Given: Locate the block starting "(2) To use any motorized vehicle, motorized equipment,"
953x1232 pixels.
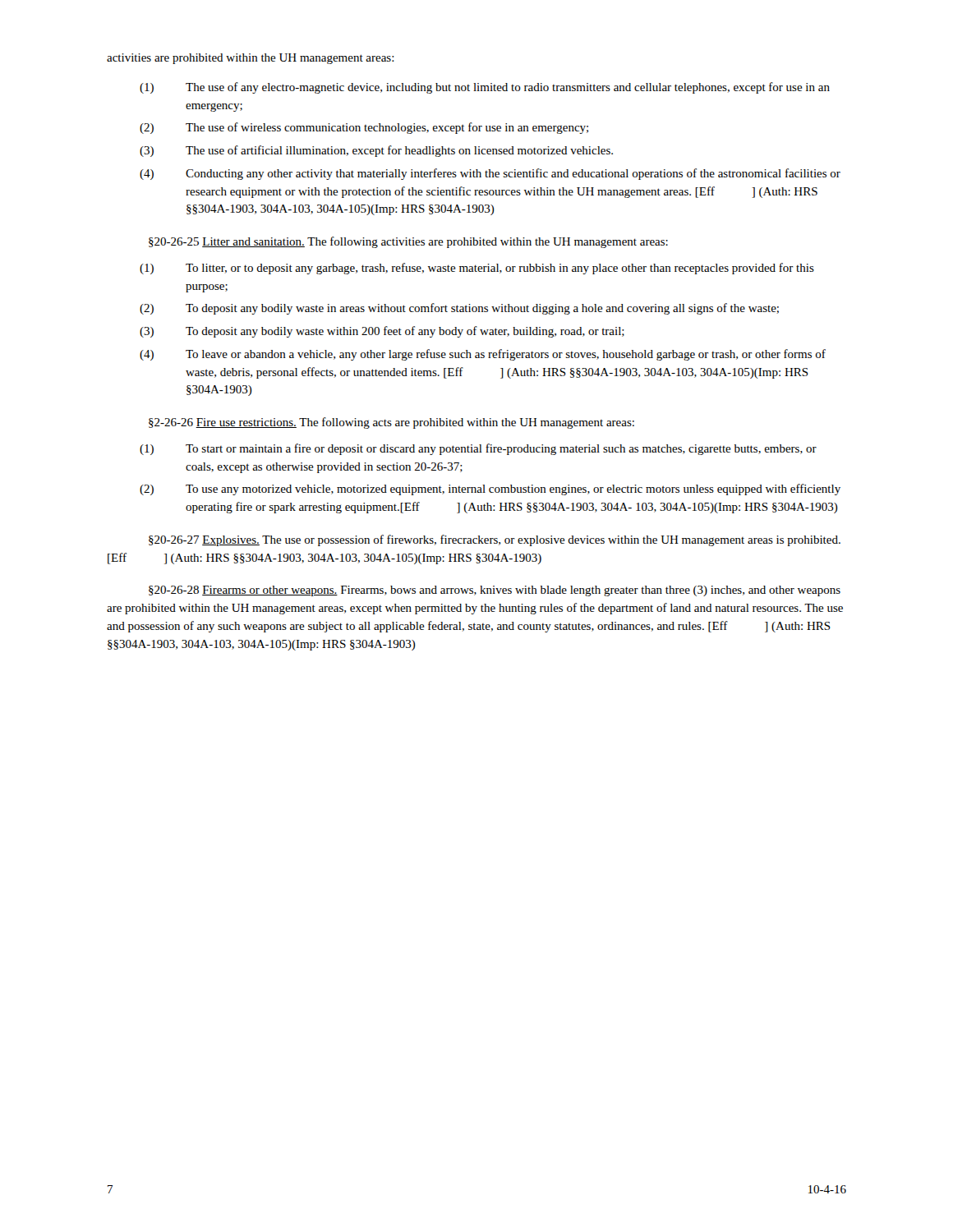Looking at the screenshot, I should (493, 499).
